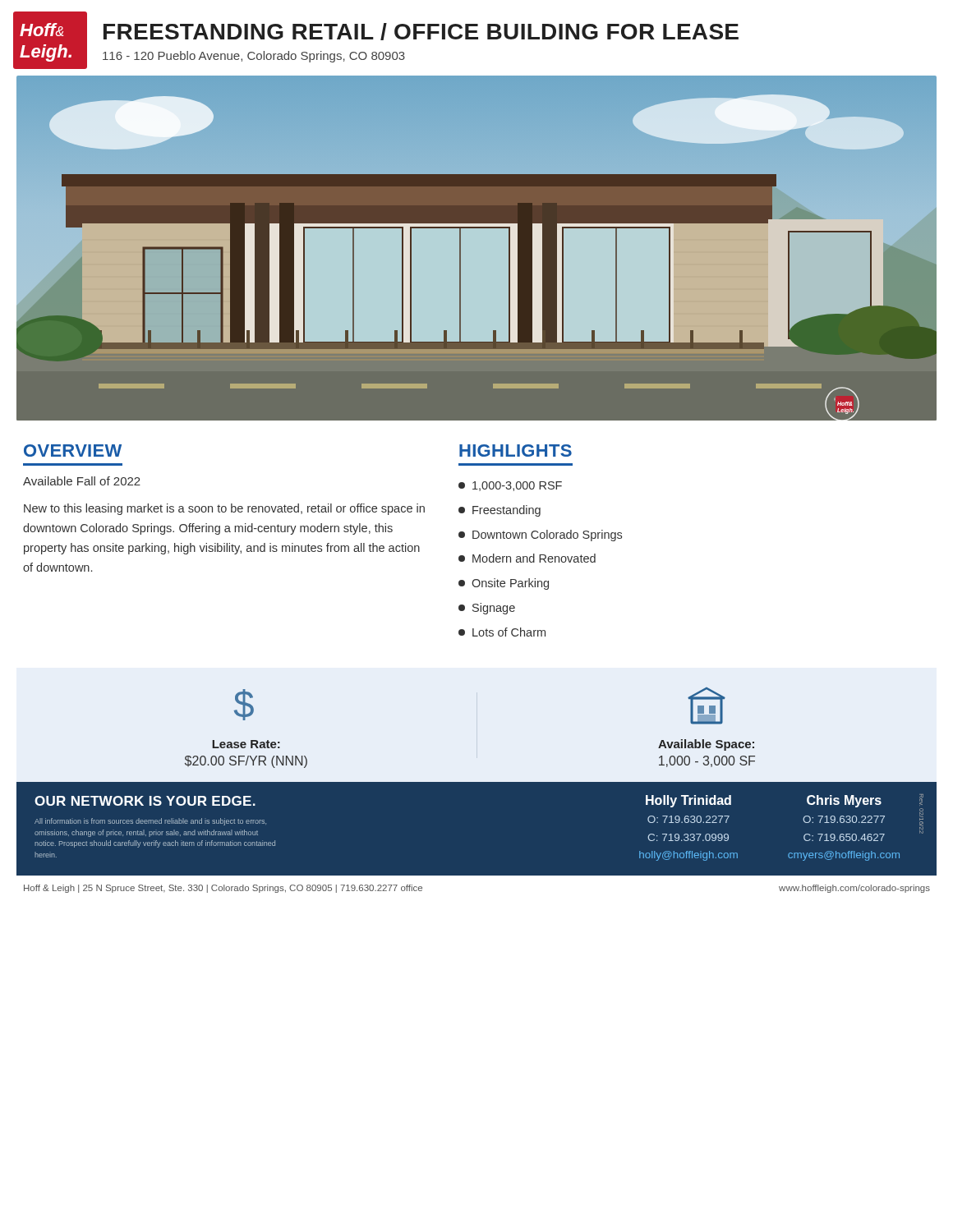Where does it say "Available Space:"?

tap(707, 744)
